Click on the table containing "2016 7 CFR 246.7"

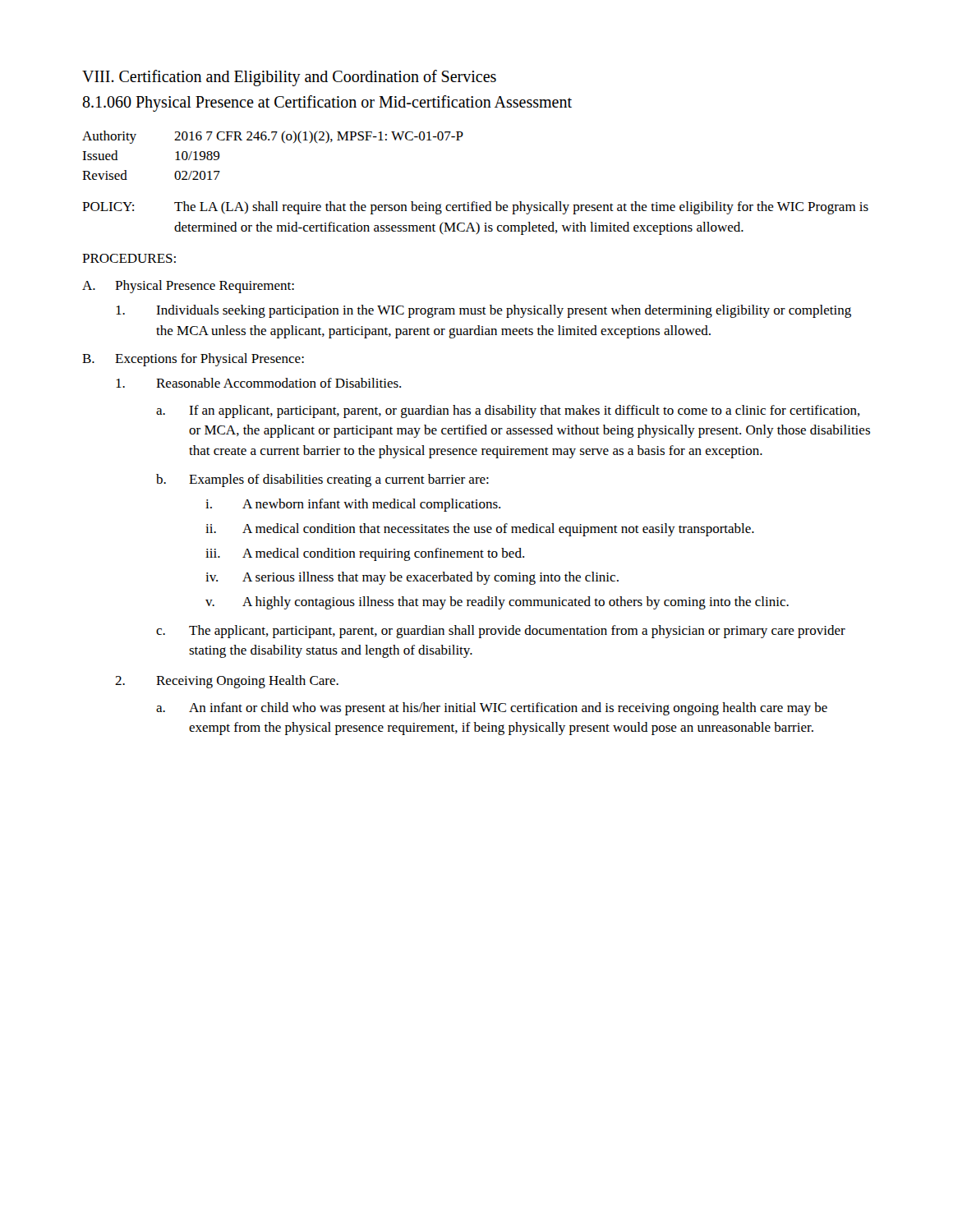476,156
